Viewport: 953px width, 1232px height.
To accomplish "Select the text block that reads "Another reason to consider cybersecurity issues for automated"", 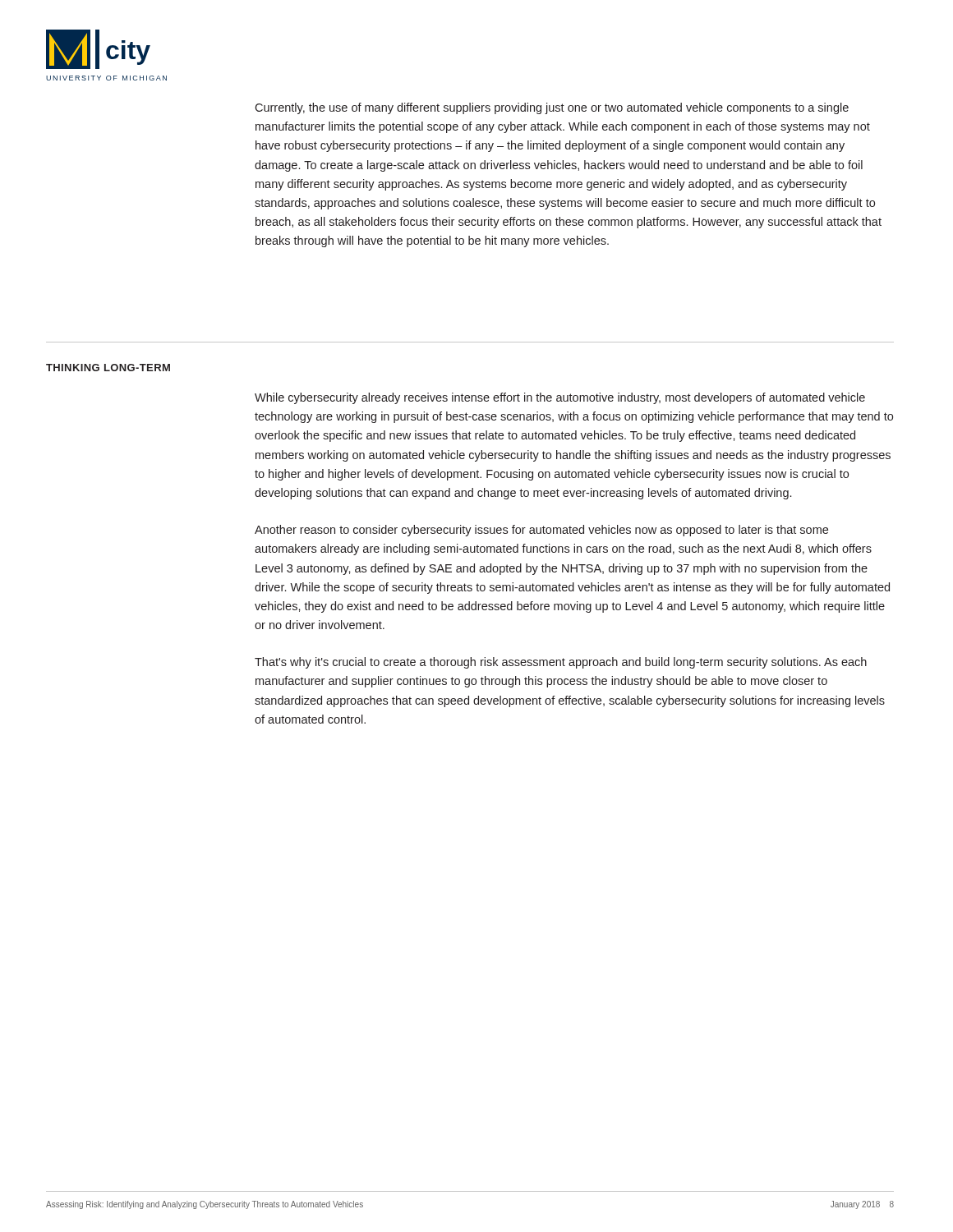I will 573,578.
